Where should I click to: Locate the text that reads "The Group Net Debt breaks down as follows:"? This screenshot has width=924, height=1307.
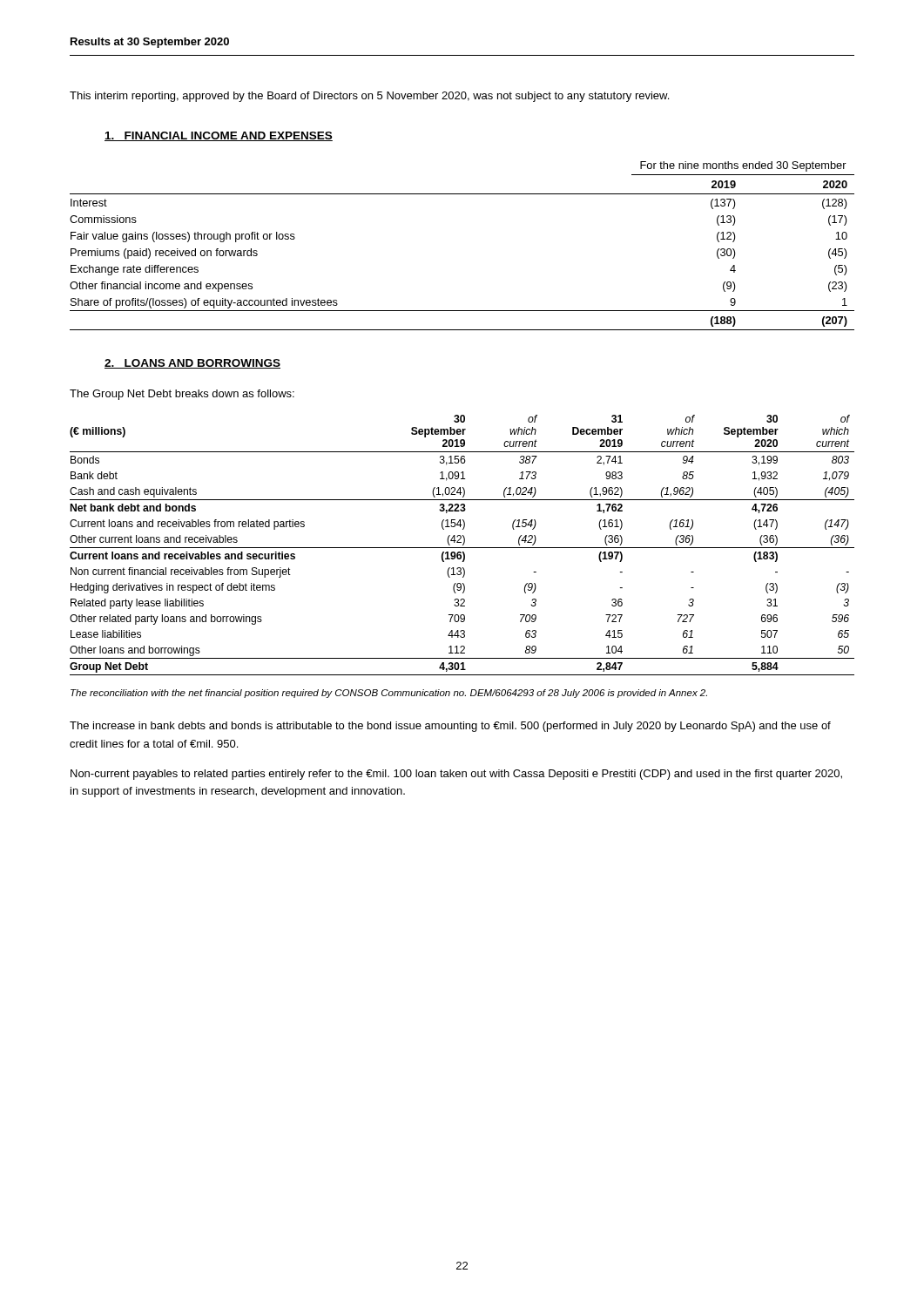182,394
